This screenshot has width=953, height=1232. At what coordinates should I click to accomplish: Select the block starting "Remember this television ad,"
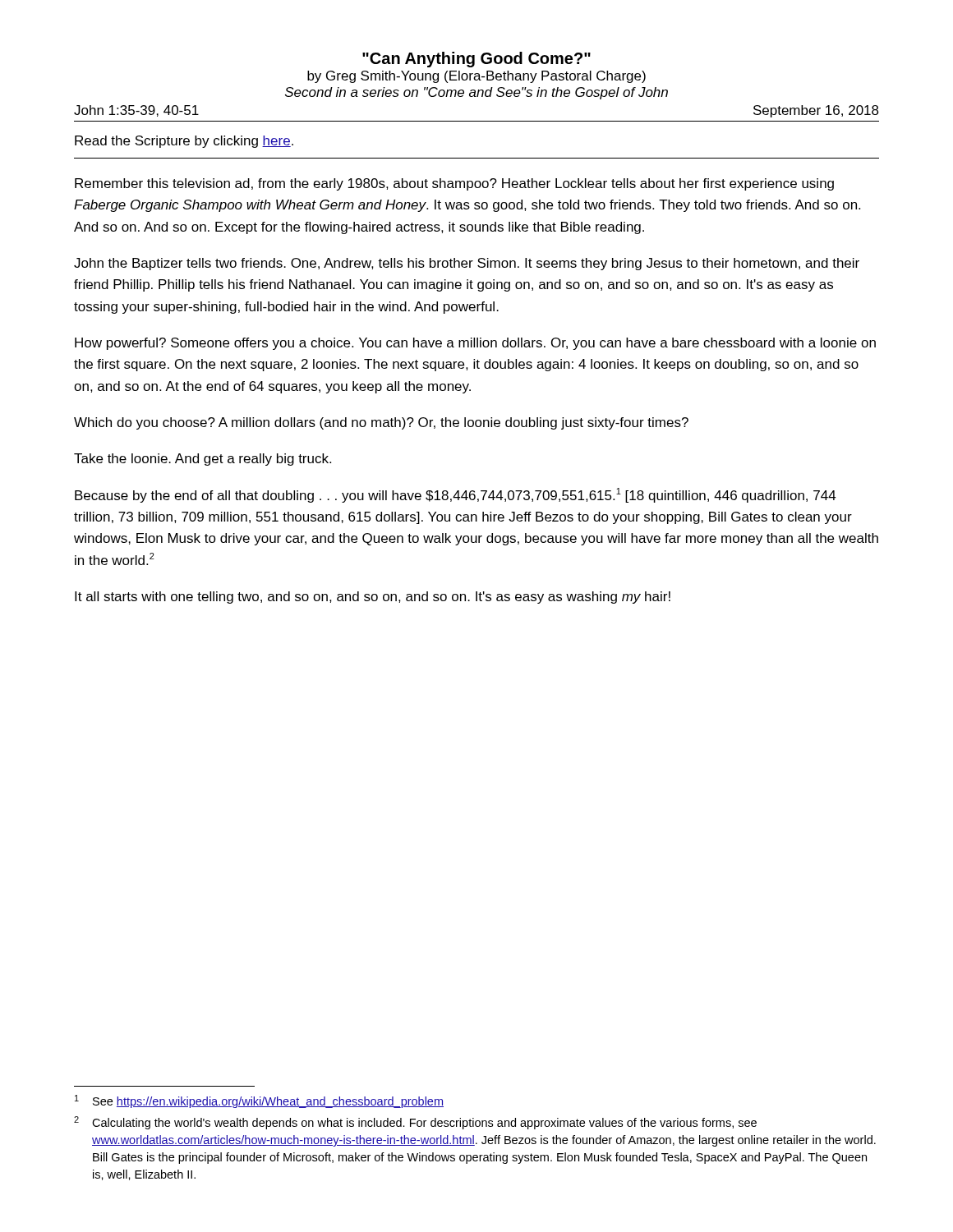coord(468,205)
